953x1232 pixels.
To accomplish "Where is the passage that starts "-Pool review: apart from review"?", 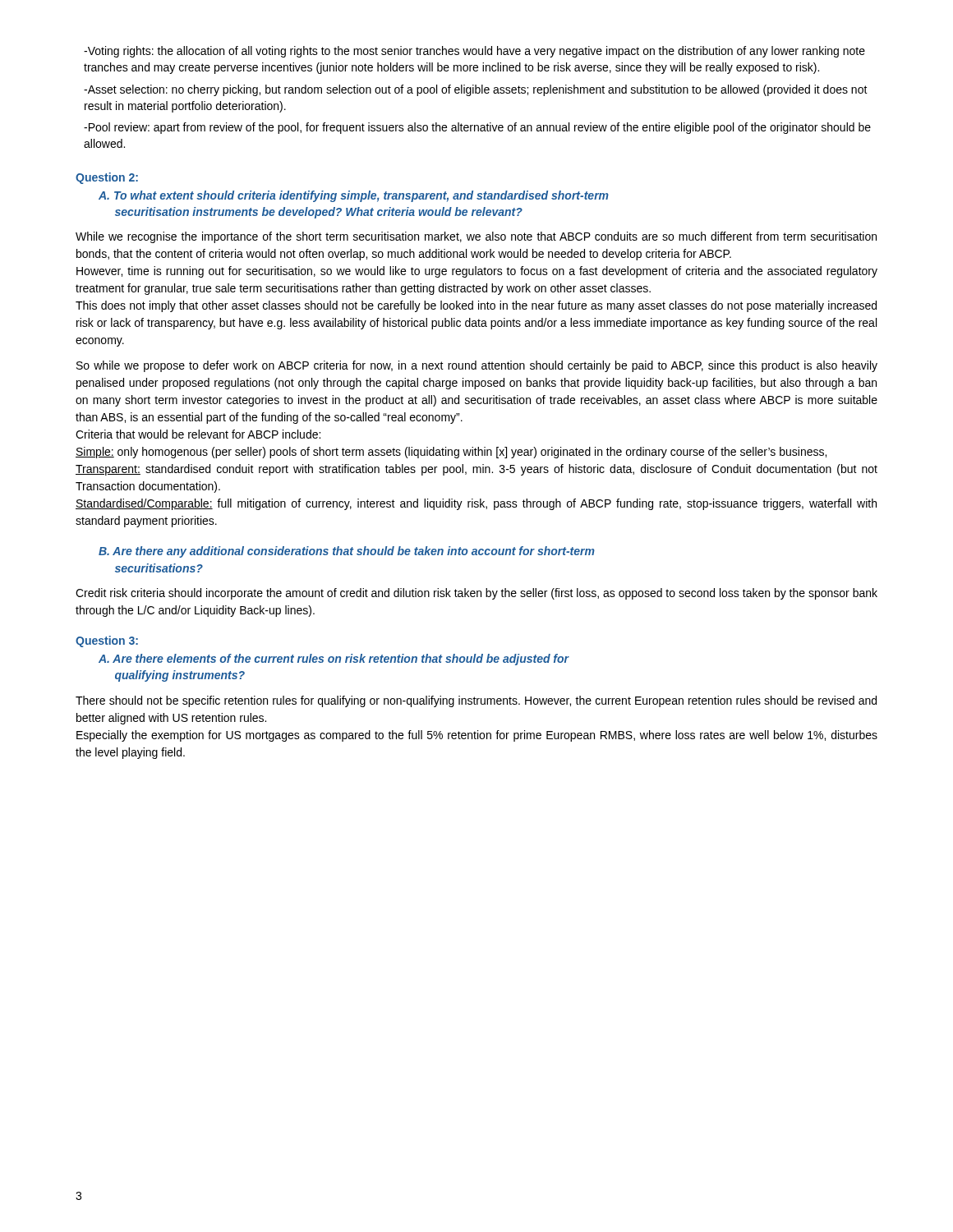I will coord(477,136).
